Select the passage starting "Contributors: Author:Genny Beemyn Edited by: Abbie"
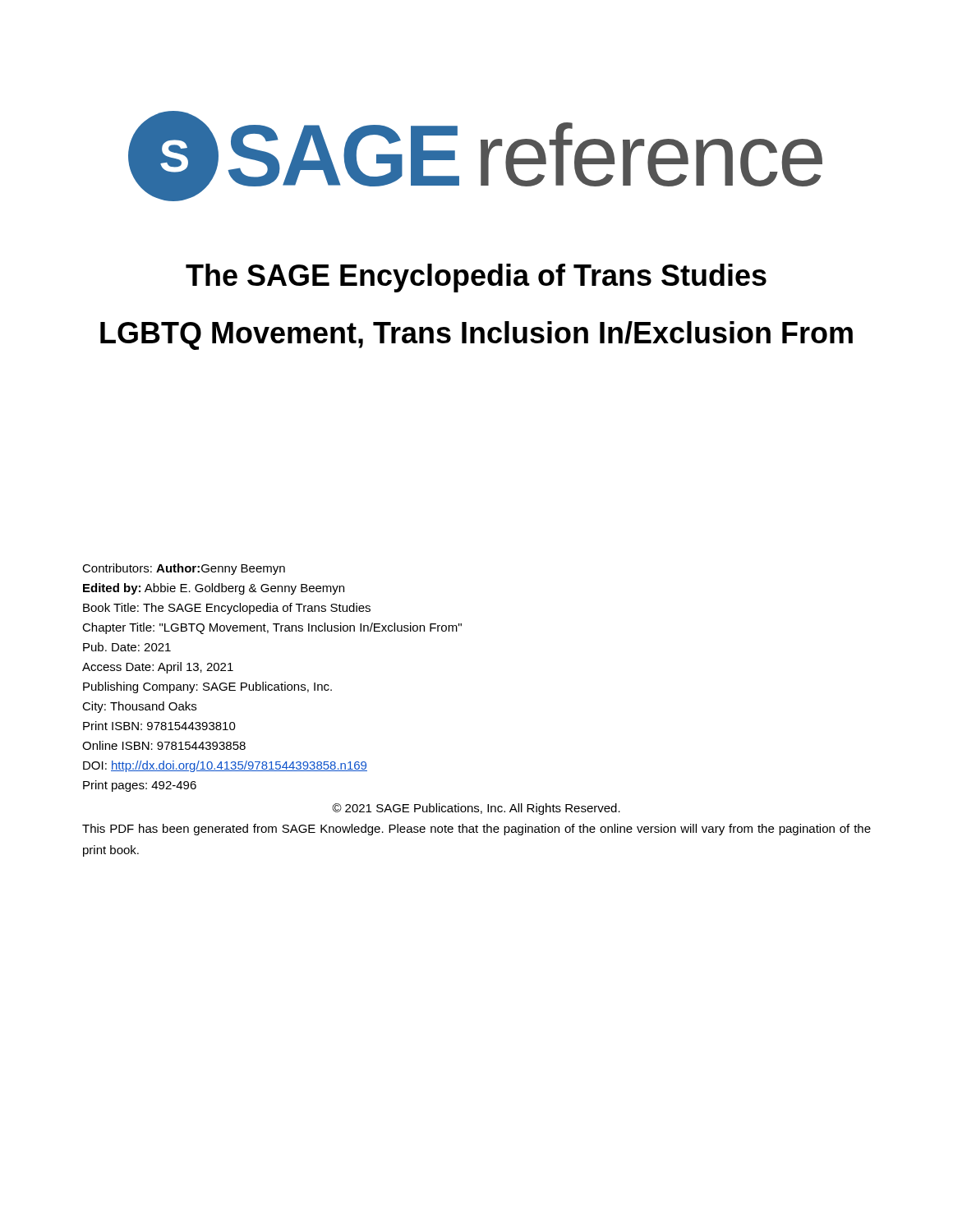The image size is (953, 1232). 184,569
